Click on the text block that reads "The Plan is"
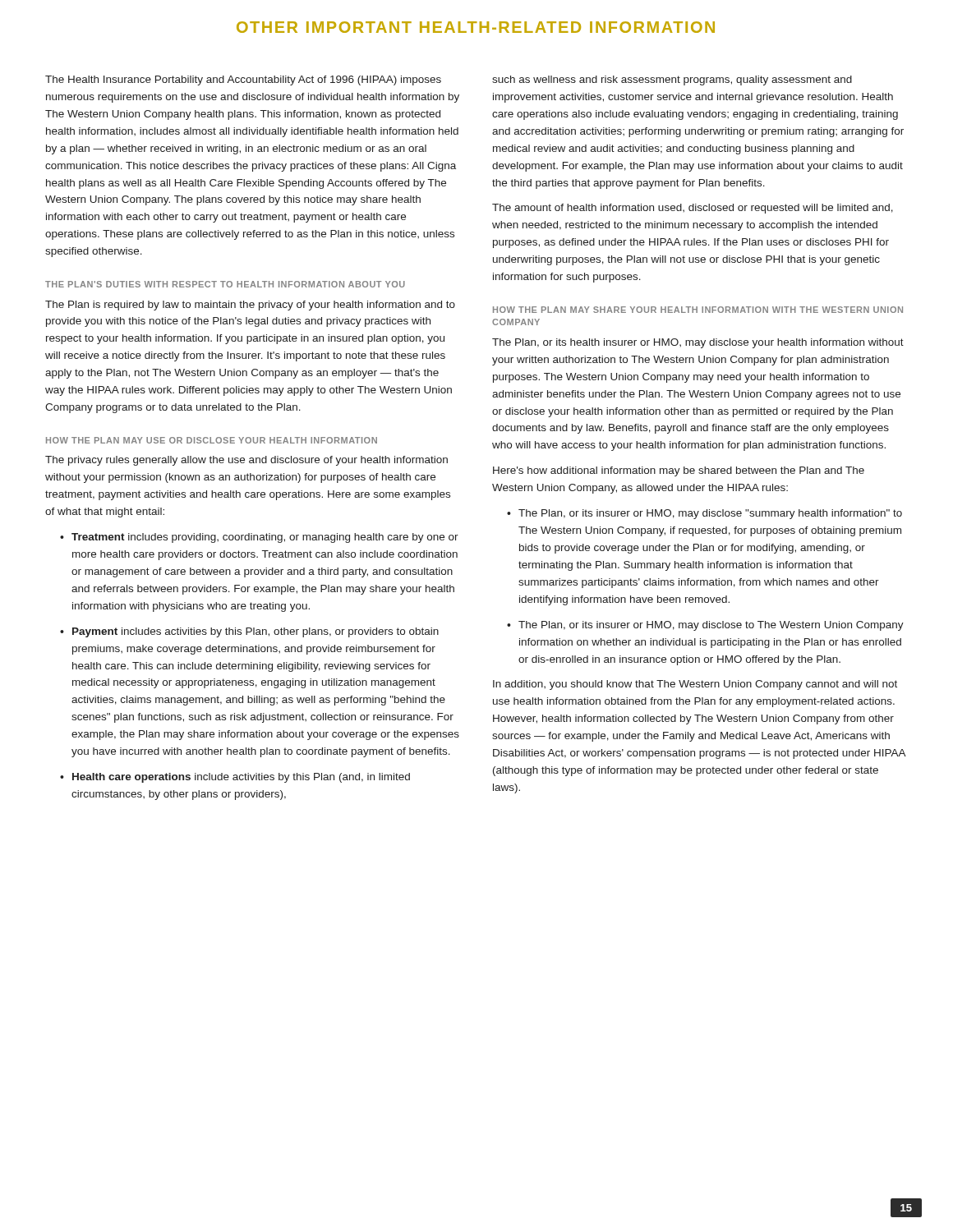Image resolution: width=953 pixels, height=1232 pixels. (x=250, y=355)
